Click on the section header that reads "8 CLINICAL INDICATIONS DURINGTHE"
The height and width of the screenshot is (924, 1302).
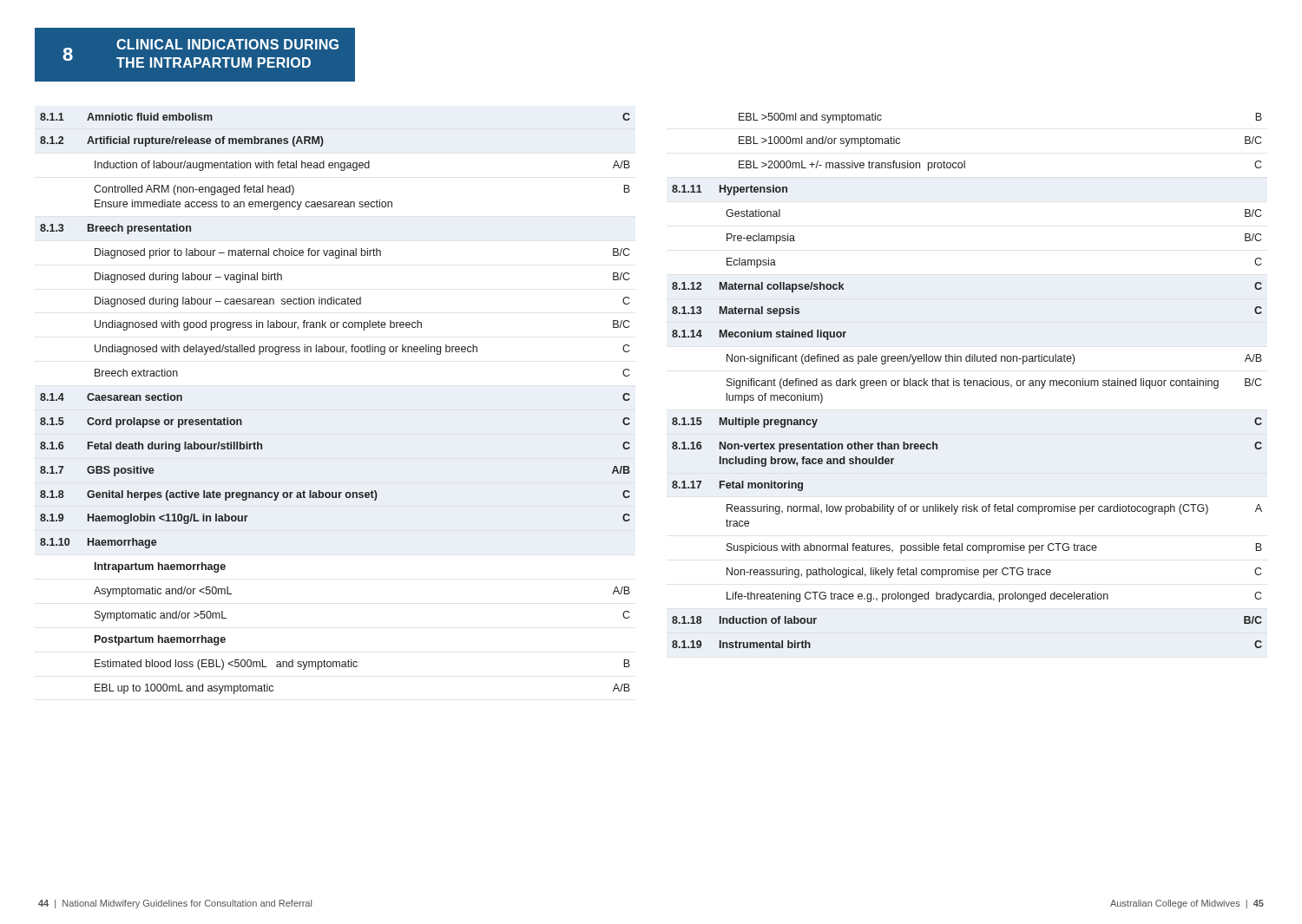[x=195, y=54]
